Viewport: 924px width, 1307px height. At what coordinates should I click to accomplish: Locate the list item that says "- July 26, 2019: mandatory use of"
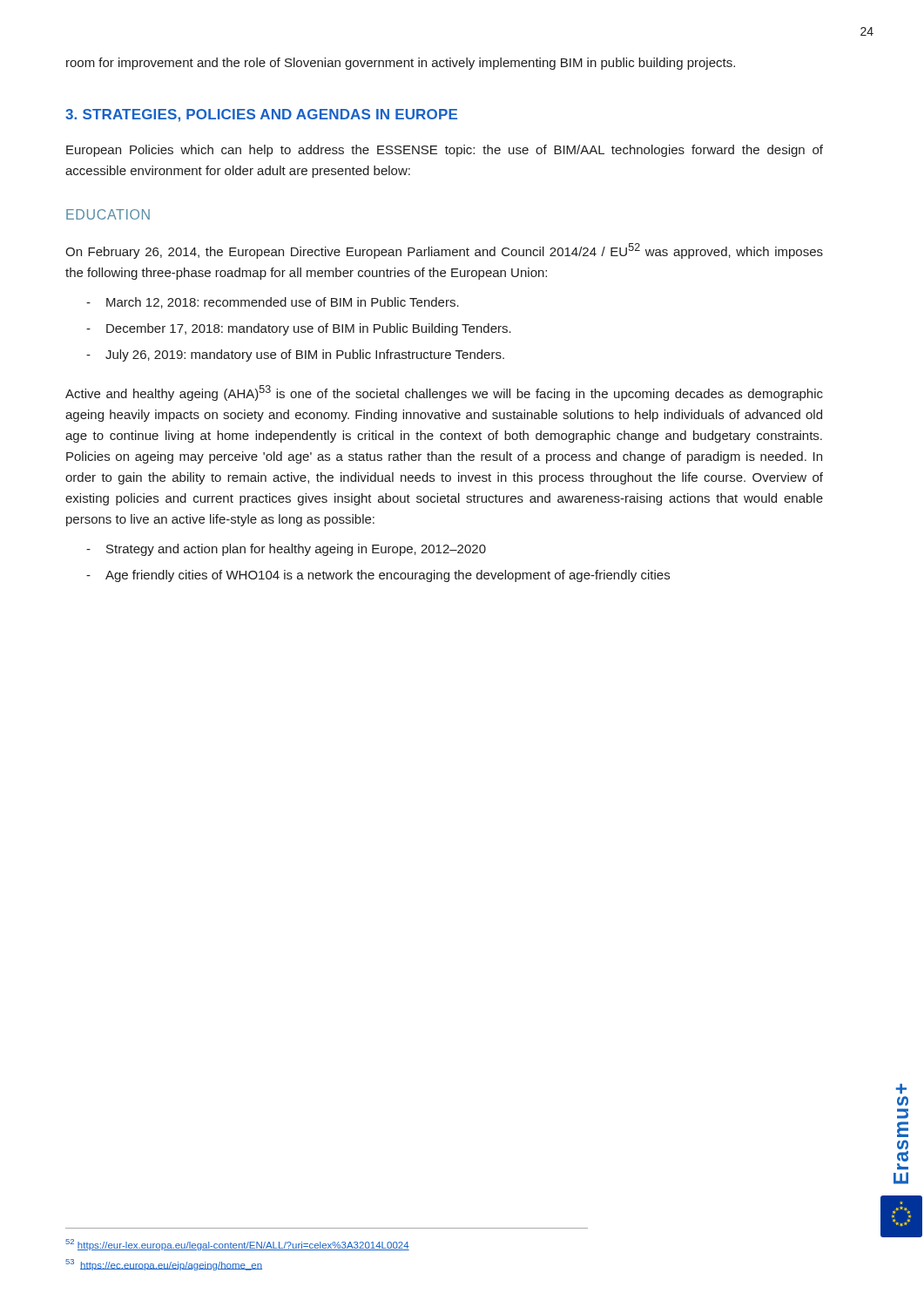coord(455,355)
